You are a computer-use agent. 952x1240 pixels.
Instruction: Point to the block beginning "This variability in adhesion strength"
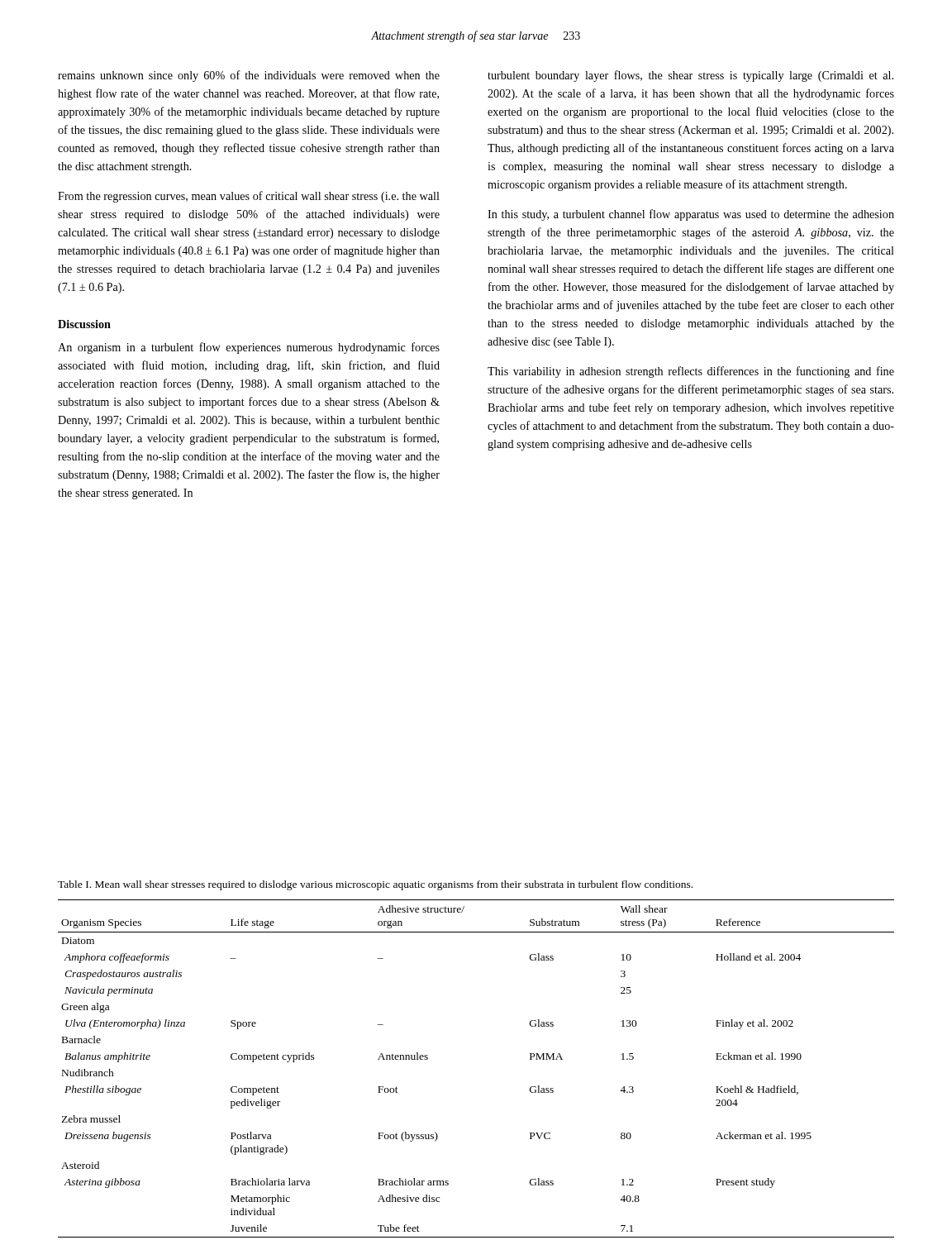coord(691,408)
